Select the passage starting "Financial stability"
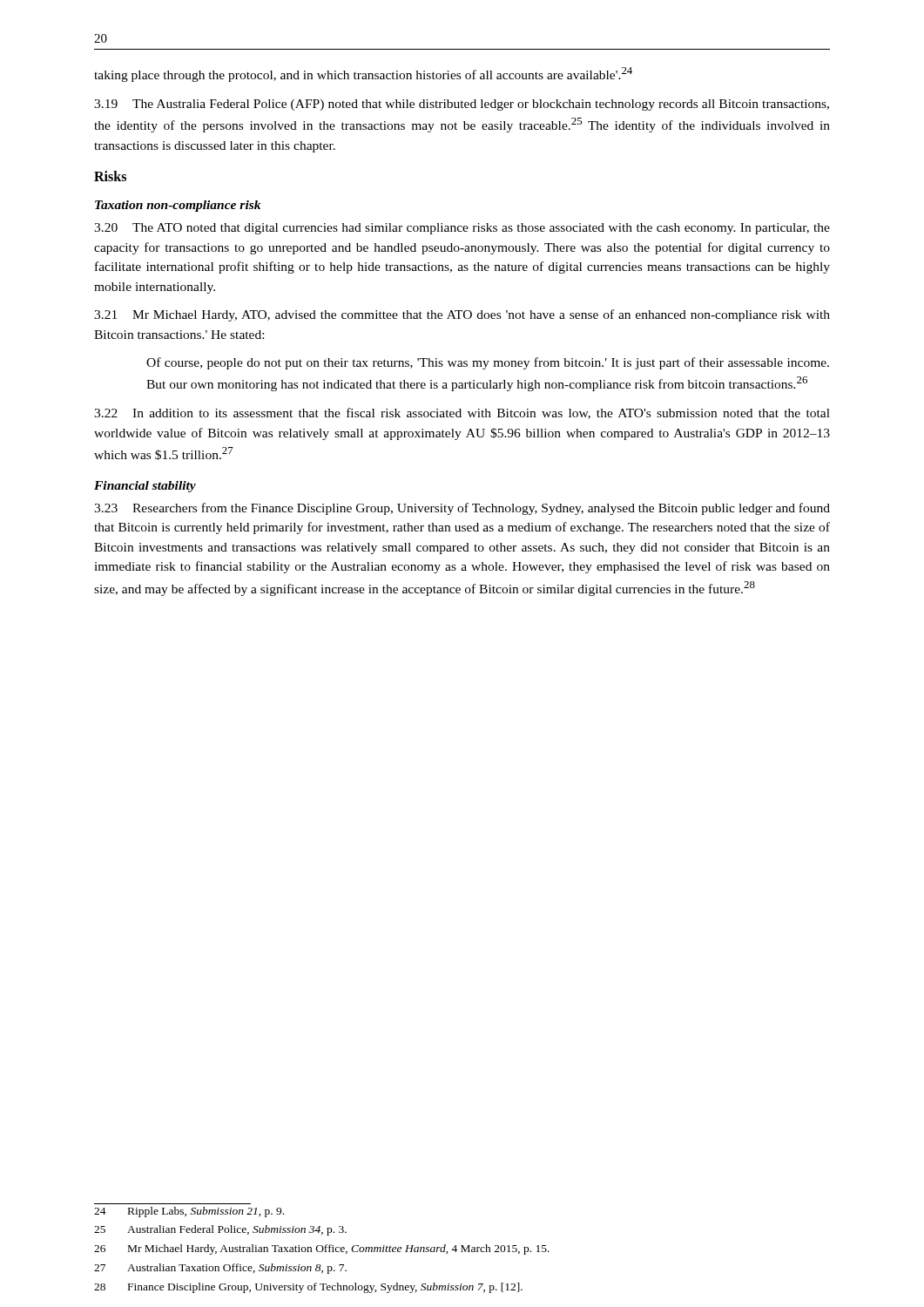This screenshot has width=924, height=1307. point(145,485)
